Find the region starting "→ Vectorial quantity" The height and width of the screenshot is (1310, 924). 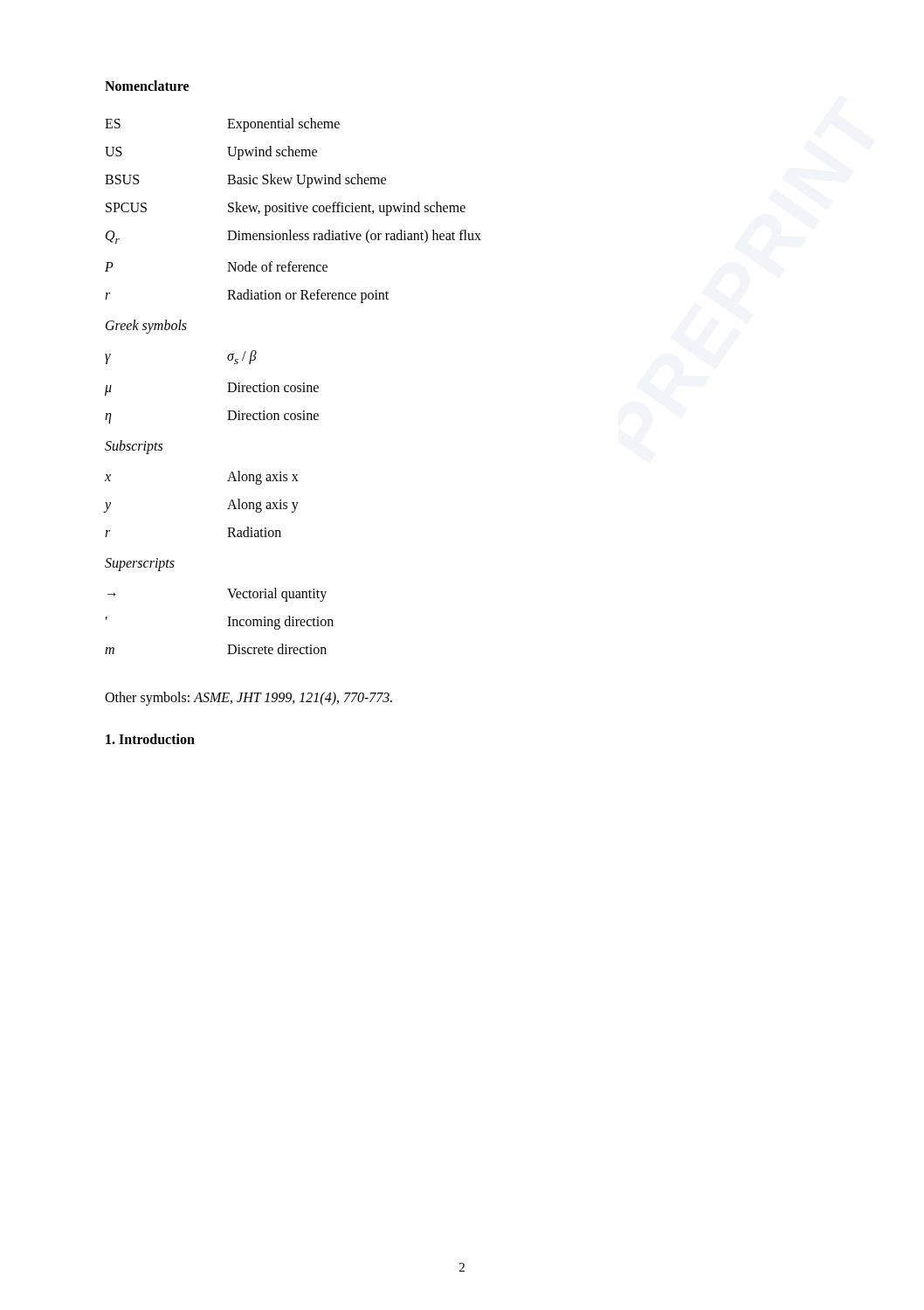[x=111, y=594]
